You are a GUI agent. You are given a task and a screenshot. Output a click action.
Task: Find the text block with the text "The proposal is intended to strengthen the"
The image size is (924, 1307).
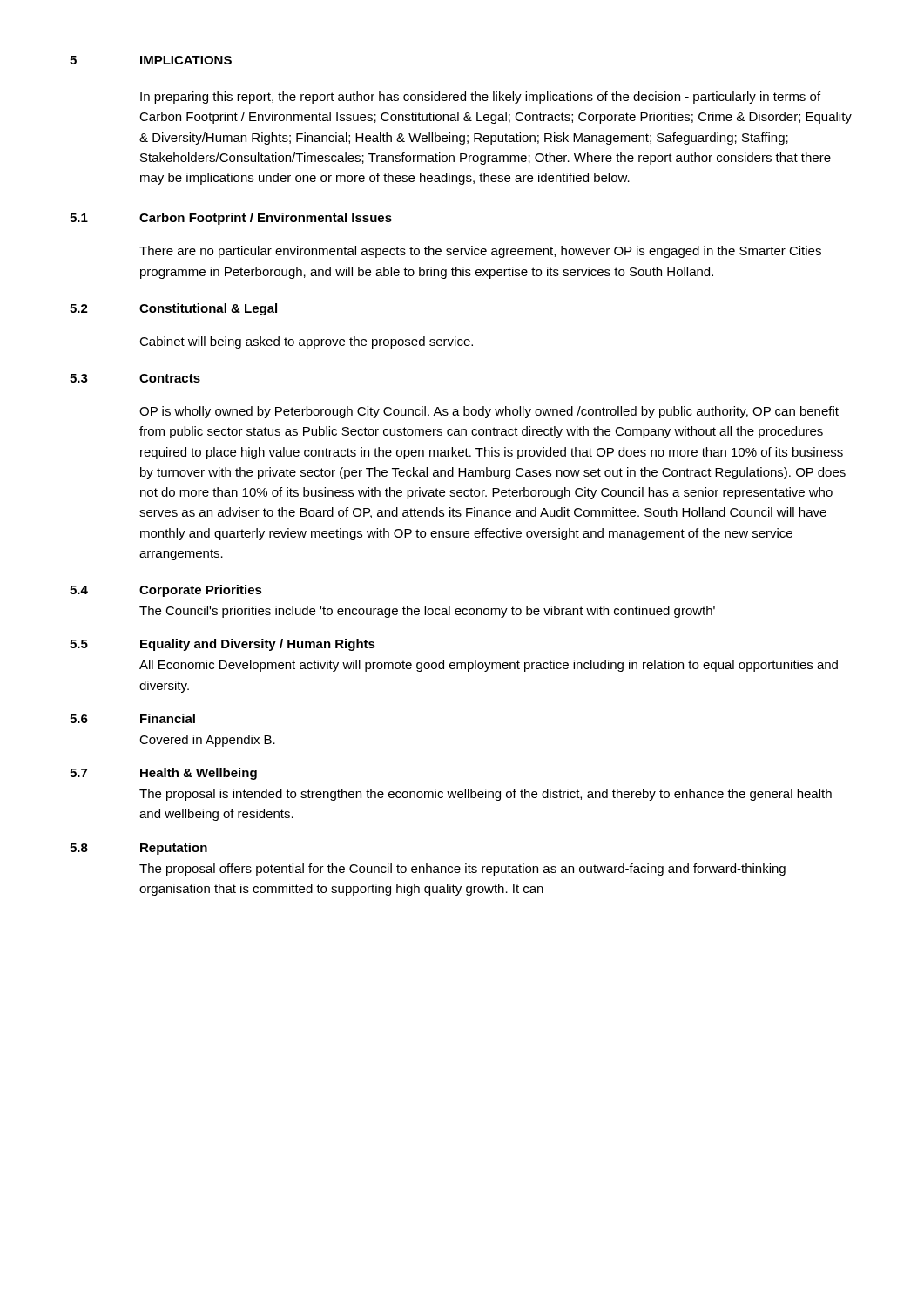click(486, 803)
